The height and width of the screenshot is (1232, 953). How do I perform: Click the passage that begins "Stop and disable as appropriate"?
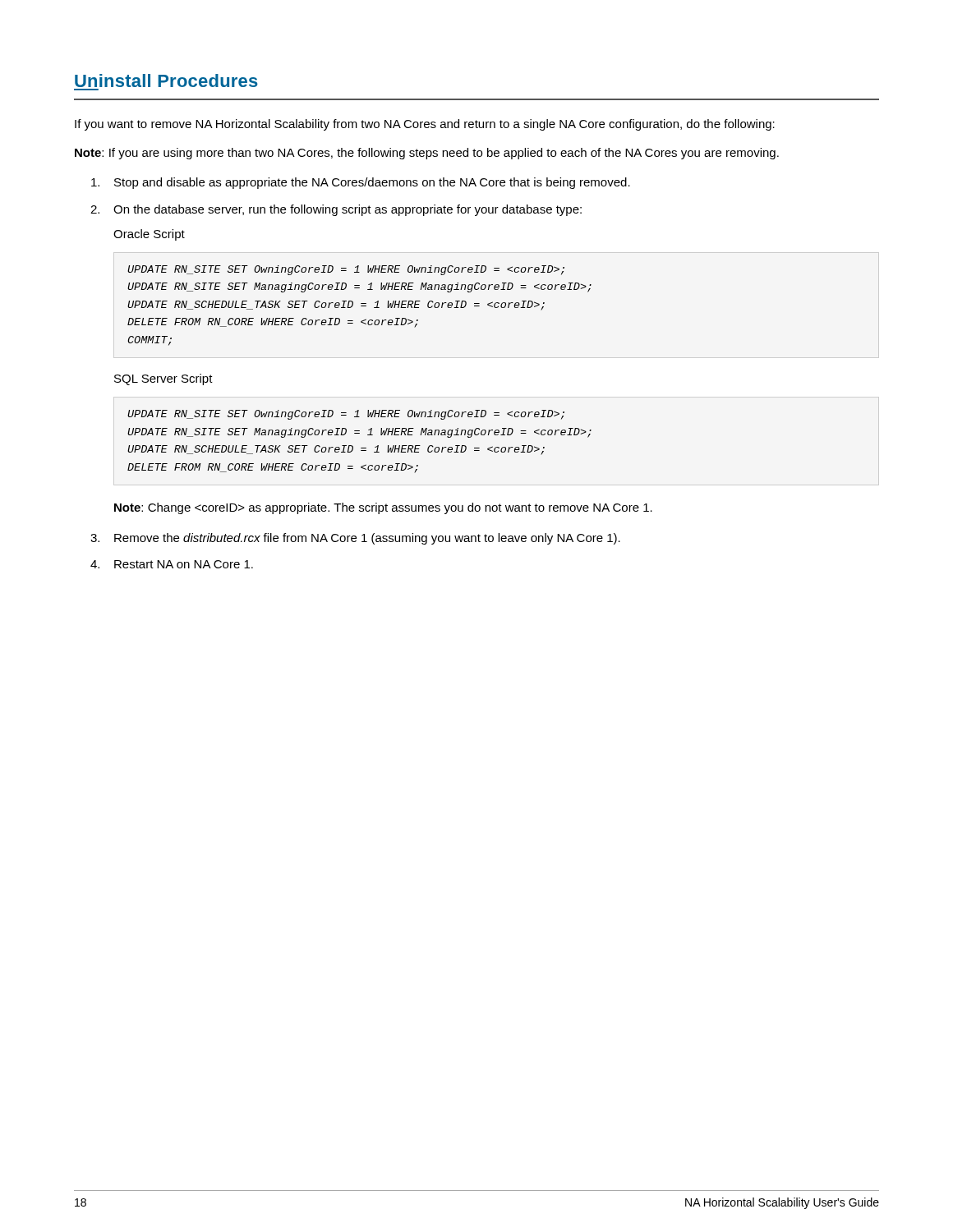[485, 183]
